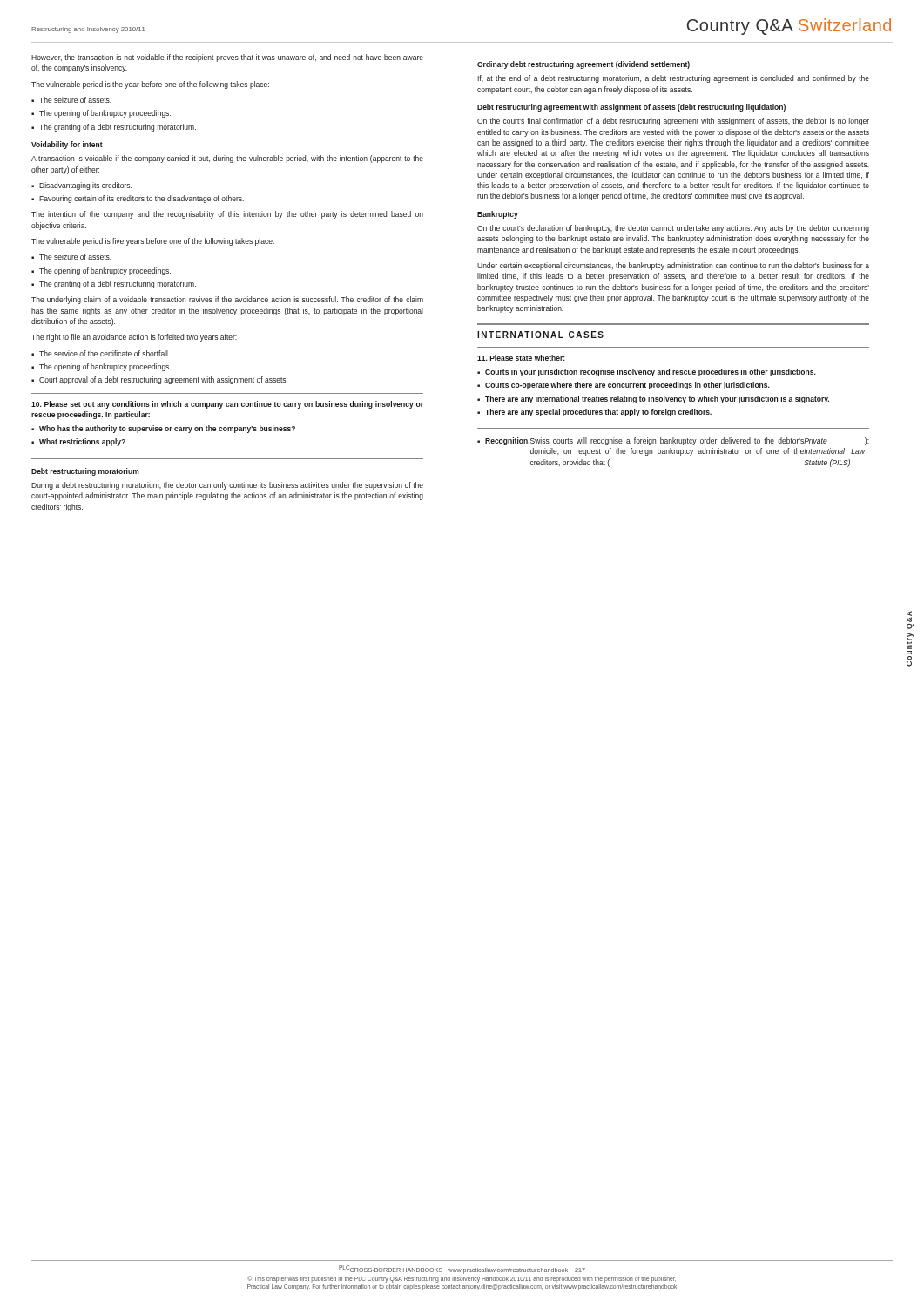Select the text block starting "A transaction is voidable if the"
924x1307 pixels.
(227, 164)
